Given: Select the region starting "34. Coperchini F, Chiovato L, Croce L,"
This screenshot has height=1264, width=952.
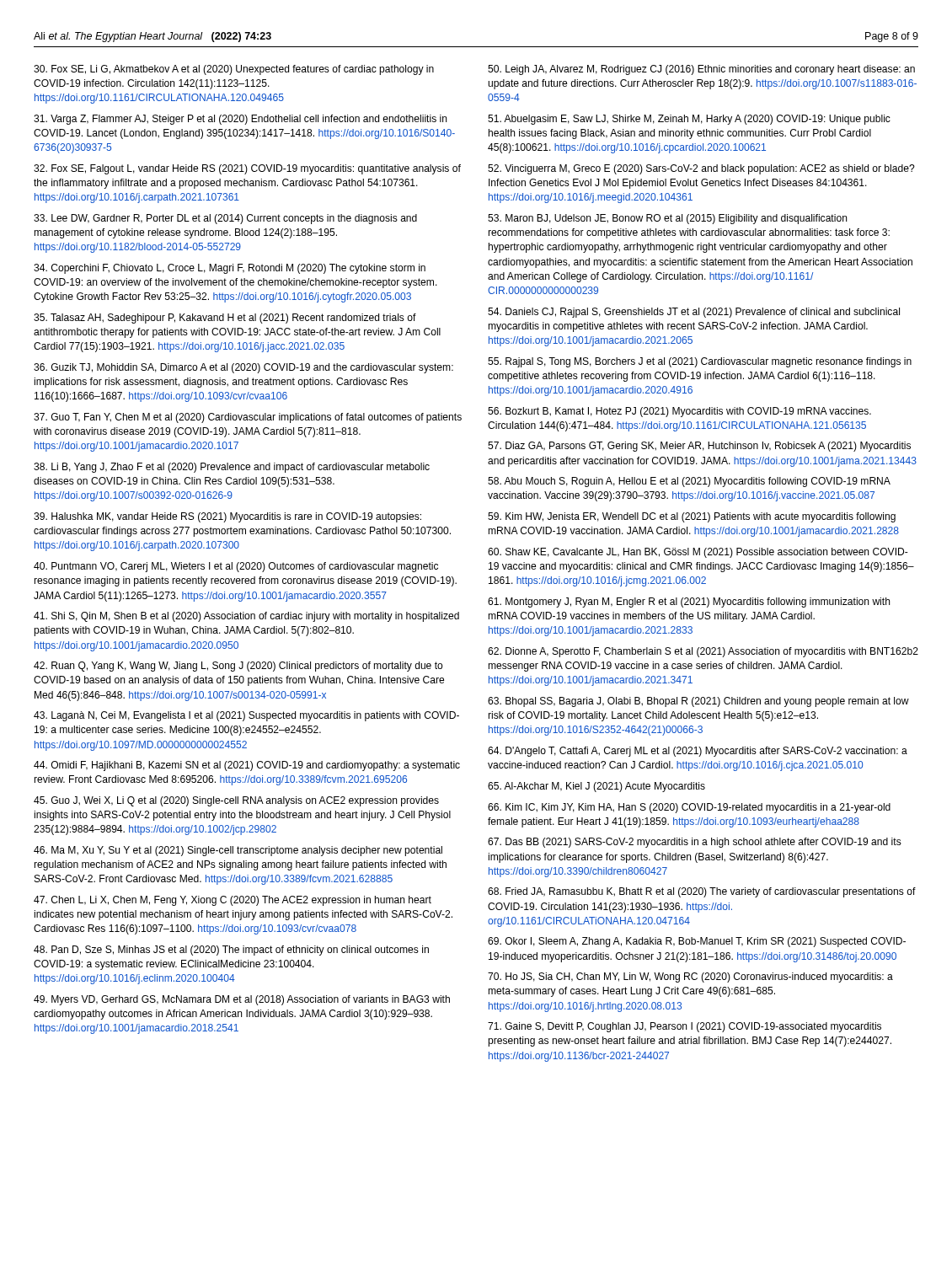Looking at the screenshot, I should (x=236, y=283).
